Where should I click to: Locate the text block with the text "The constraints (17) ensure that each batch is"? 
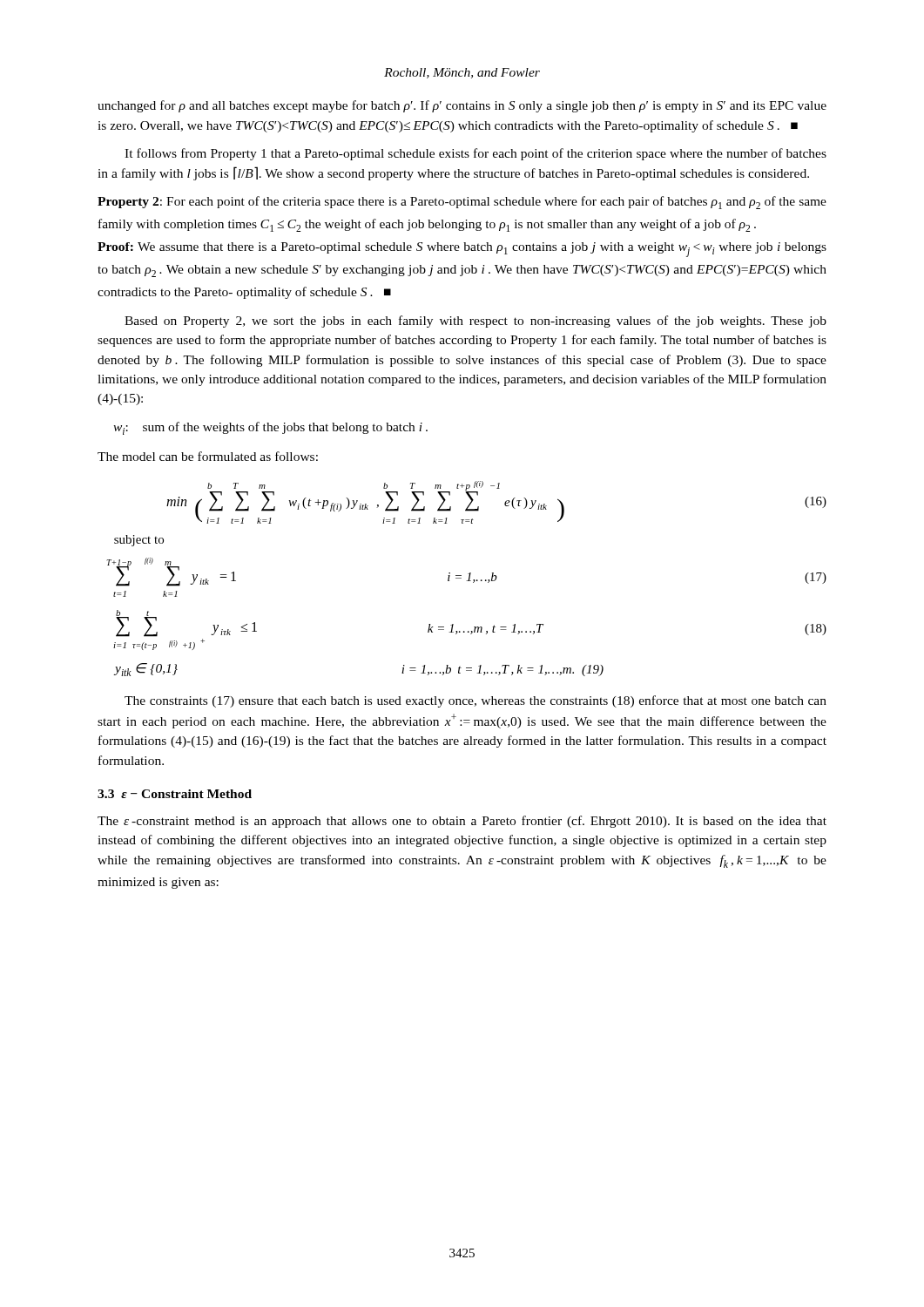click(462, 730)
